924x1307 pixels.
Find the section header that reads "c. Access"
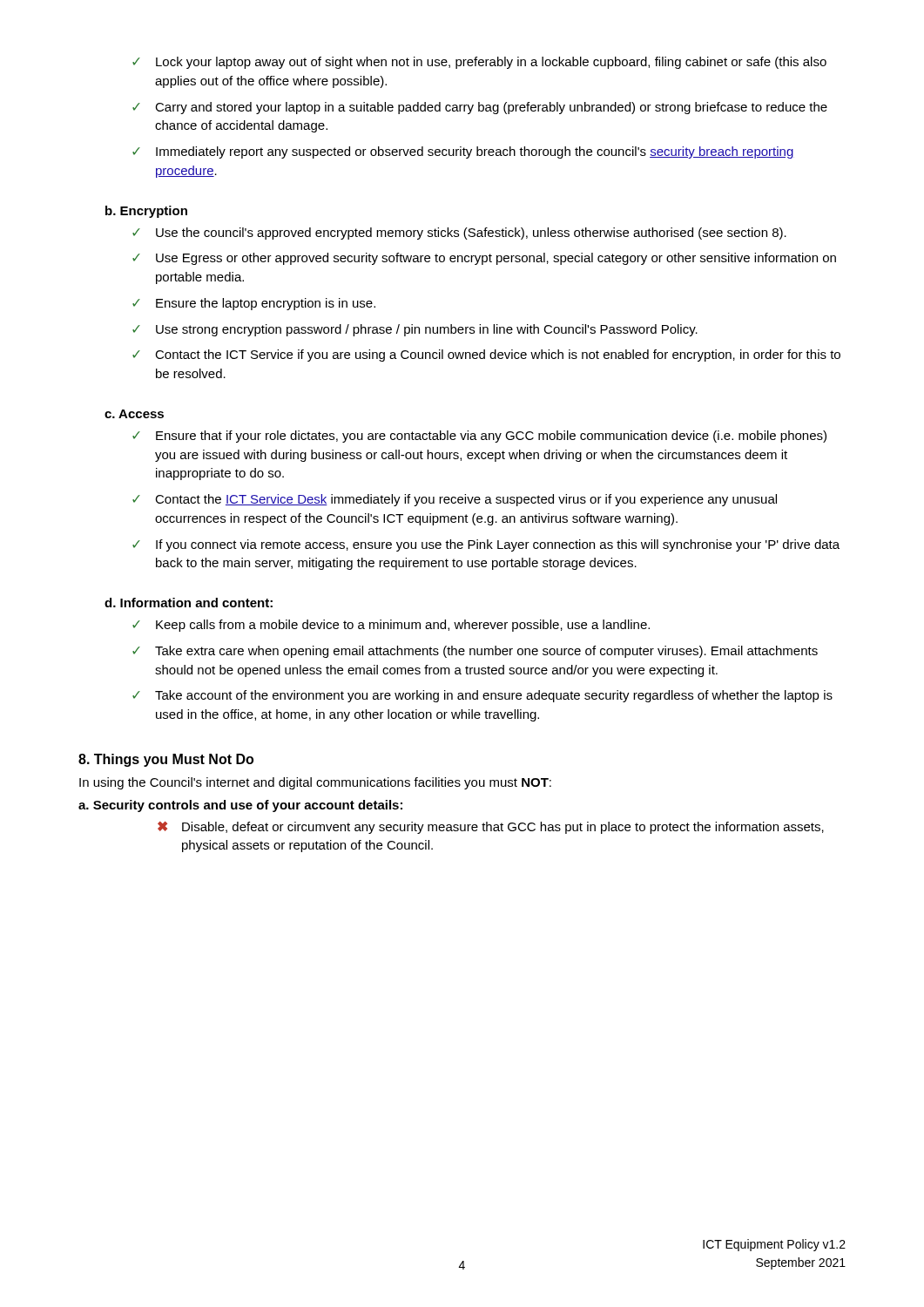tap(134, 413)
